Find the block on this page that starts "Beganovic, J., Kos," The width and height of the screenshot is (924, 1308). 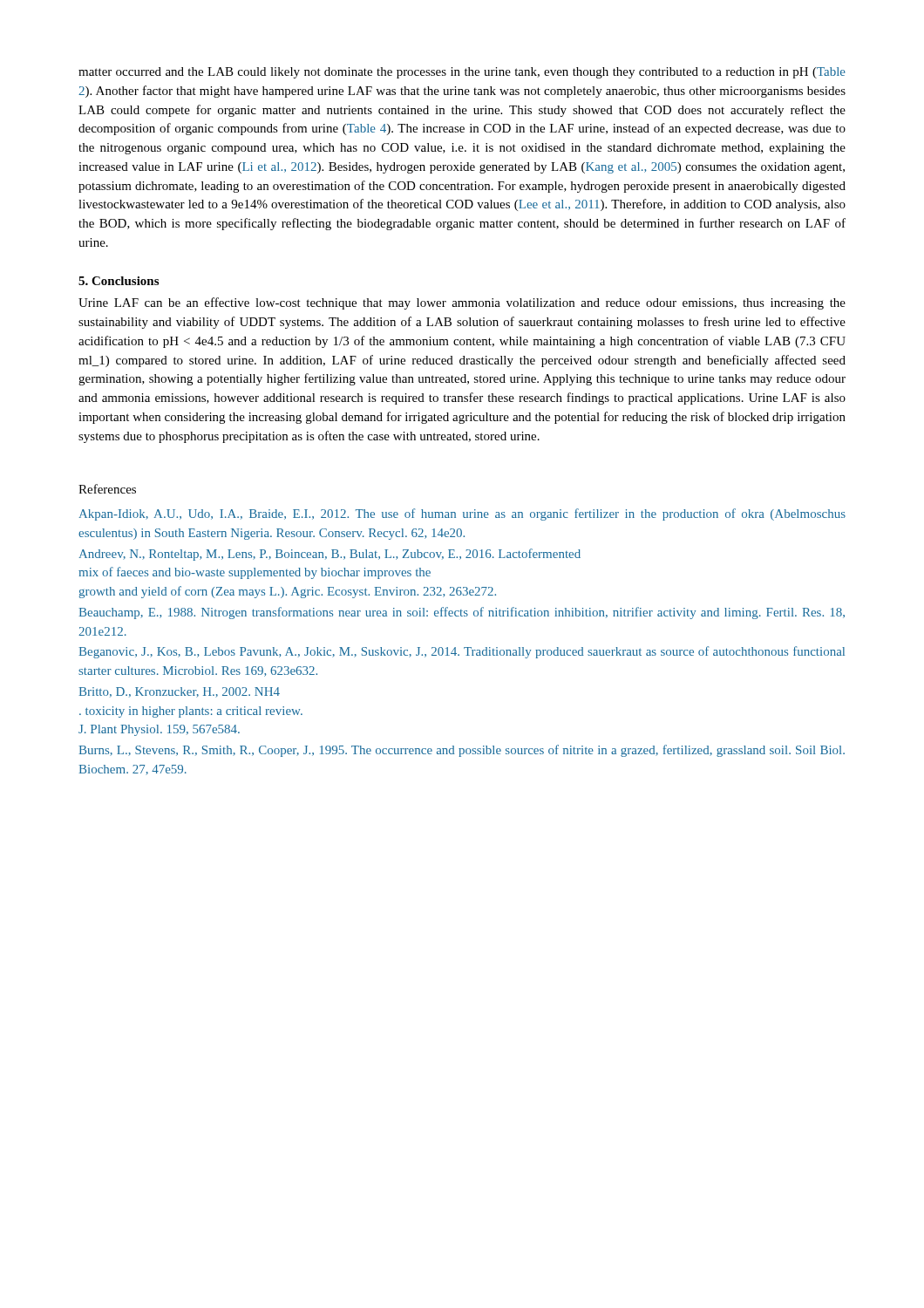[x=462, y=661]
